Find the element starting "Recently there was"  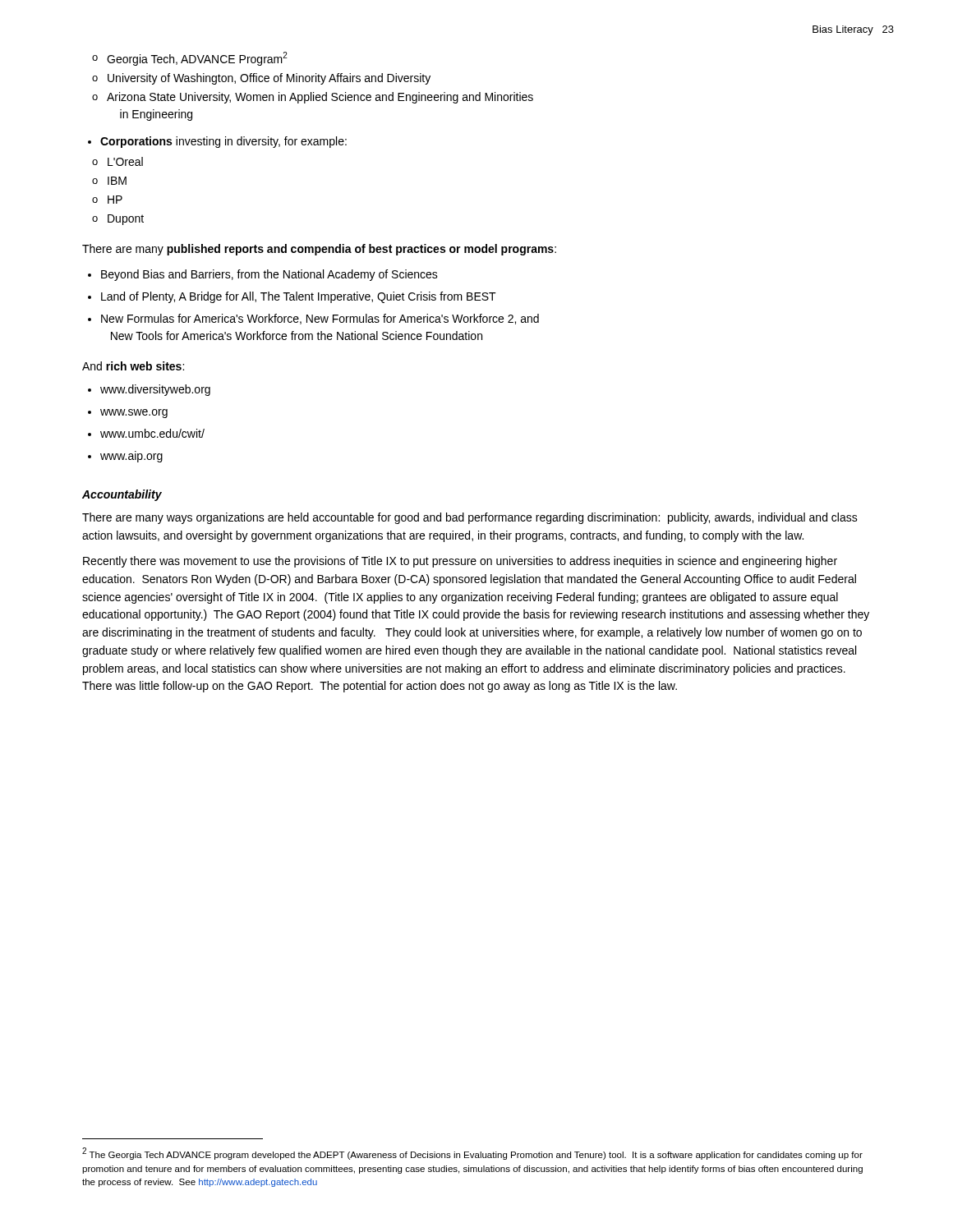(476, 624)
